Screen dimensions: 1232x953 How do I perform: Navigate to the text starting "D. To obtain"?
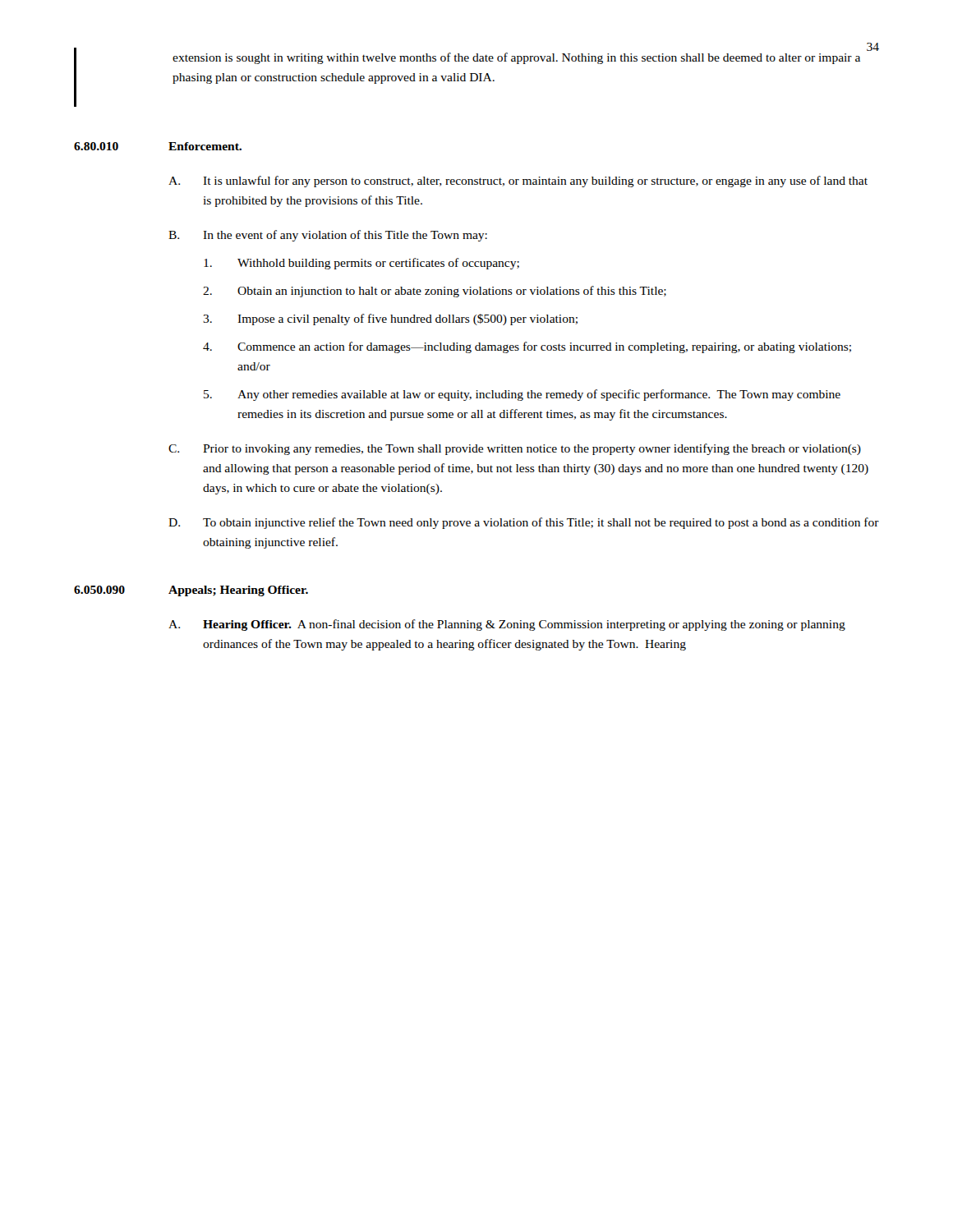click(524, 532)
